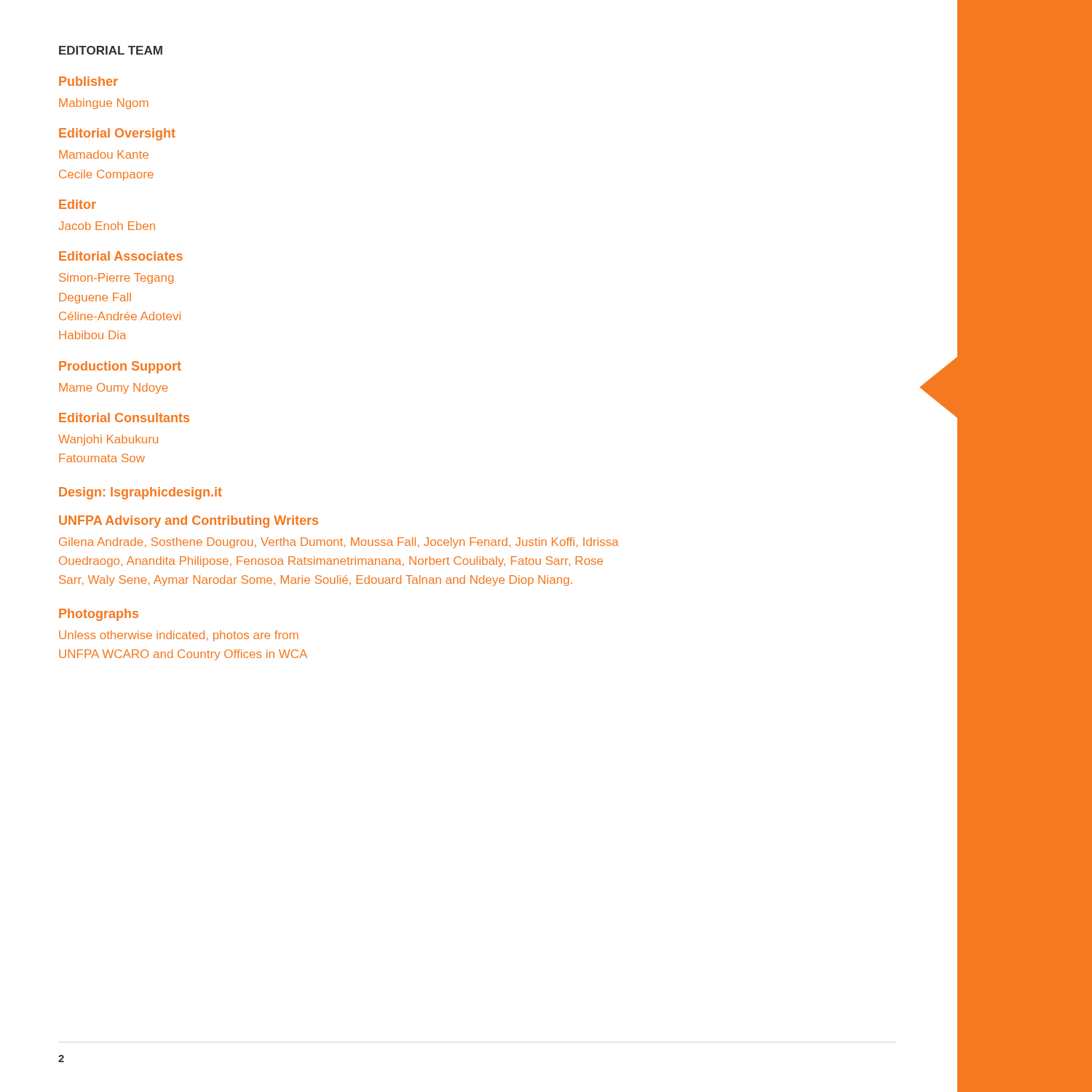The image size is (1092, 1092).
Task: Locate the text "Editorial Oversight Mamadou KanteCecile Compaore"
Action: click(117, 134)
